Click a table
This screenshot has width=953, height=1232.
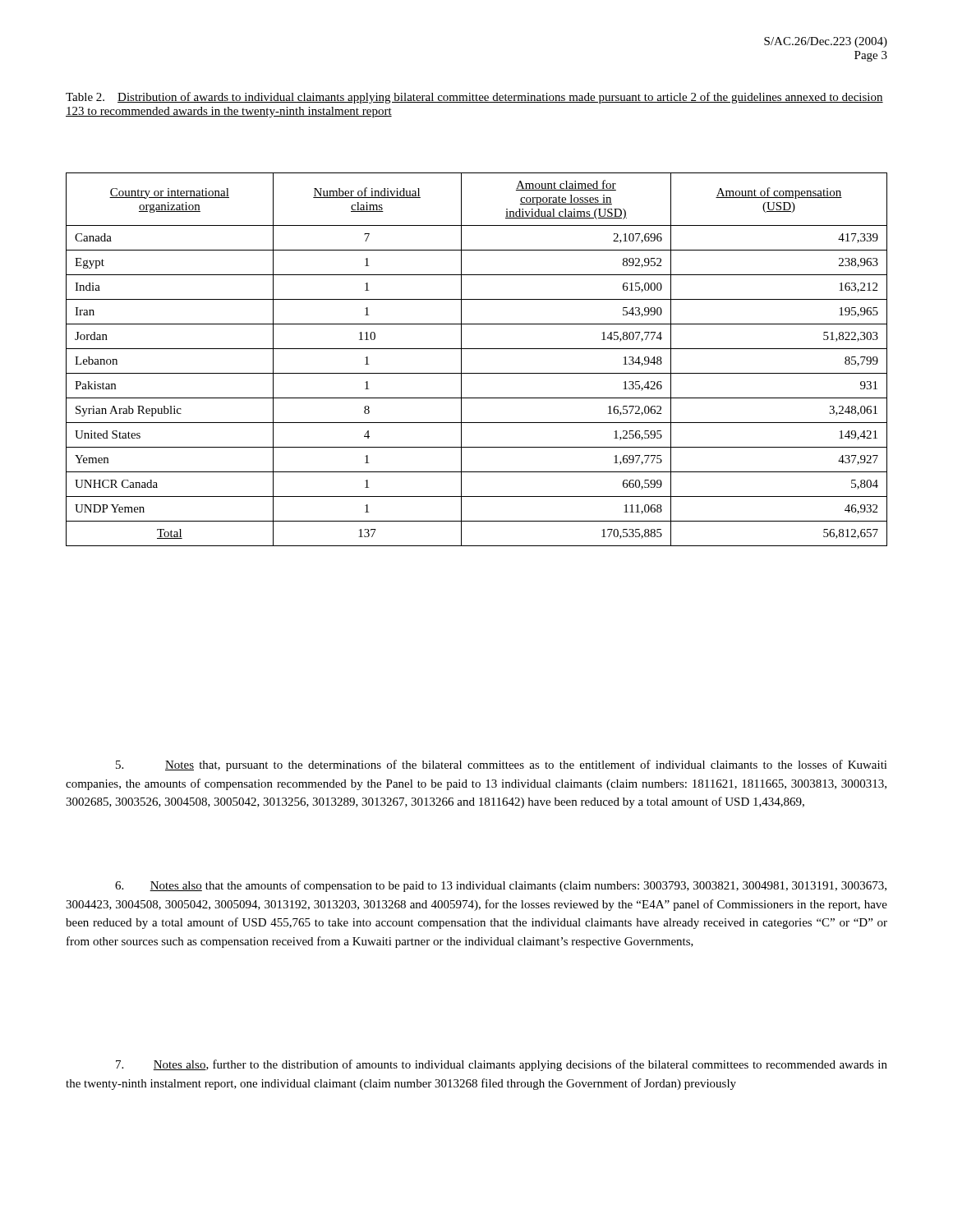tap(476, 359)
